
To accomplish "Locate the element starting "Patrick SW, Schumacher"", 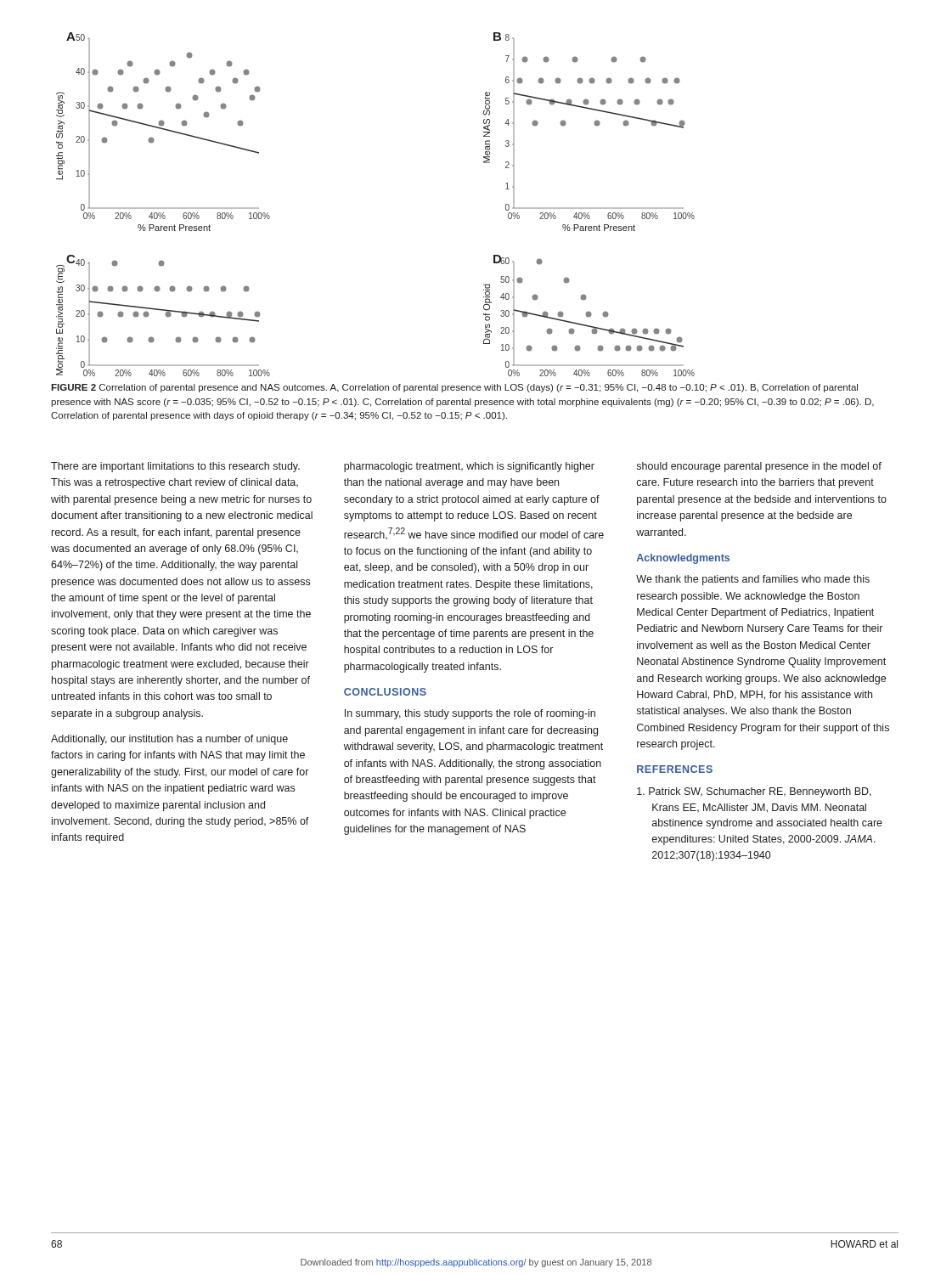I will (759, 823).
